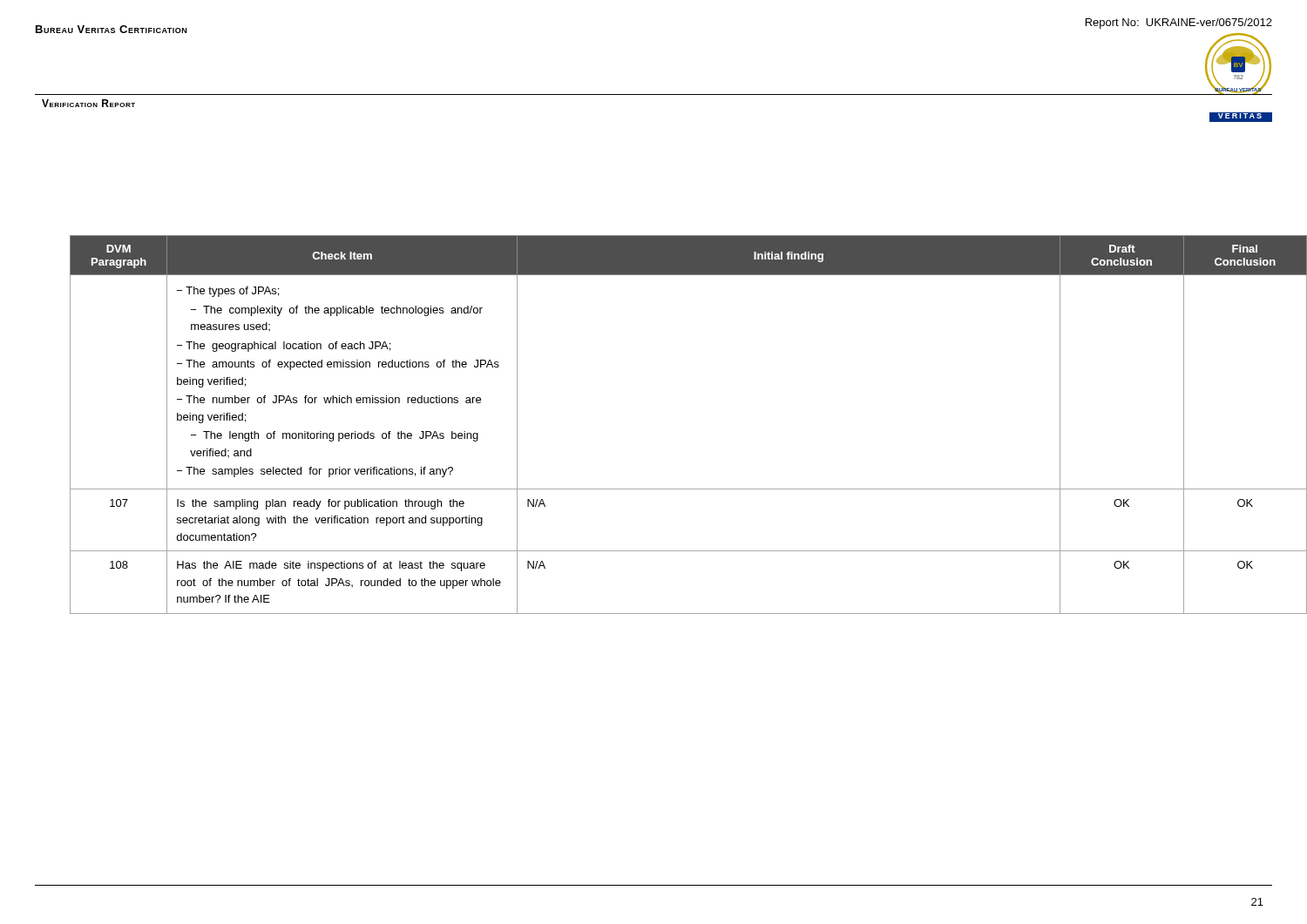Find the section header containing "Verification Report"
Image resolution: width=1307 pixels, height=924 pixels.
point(89,104)
